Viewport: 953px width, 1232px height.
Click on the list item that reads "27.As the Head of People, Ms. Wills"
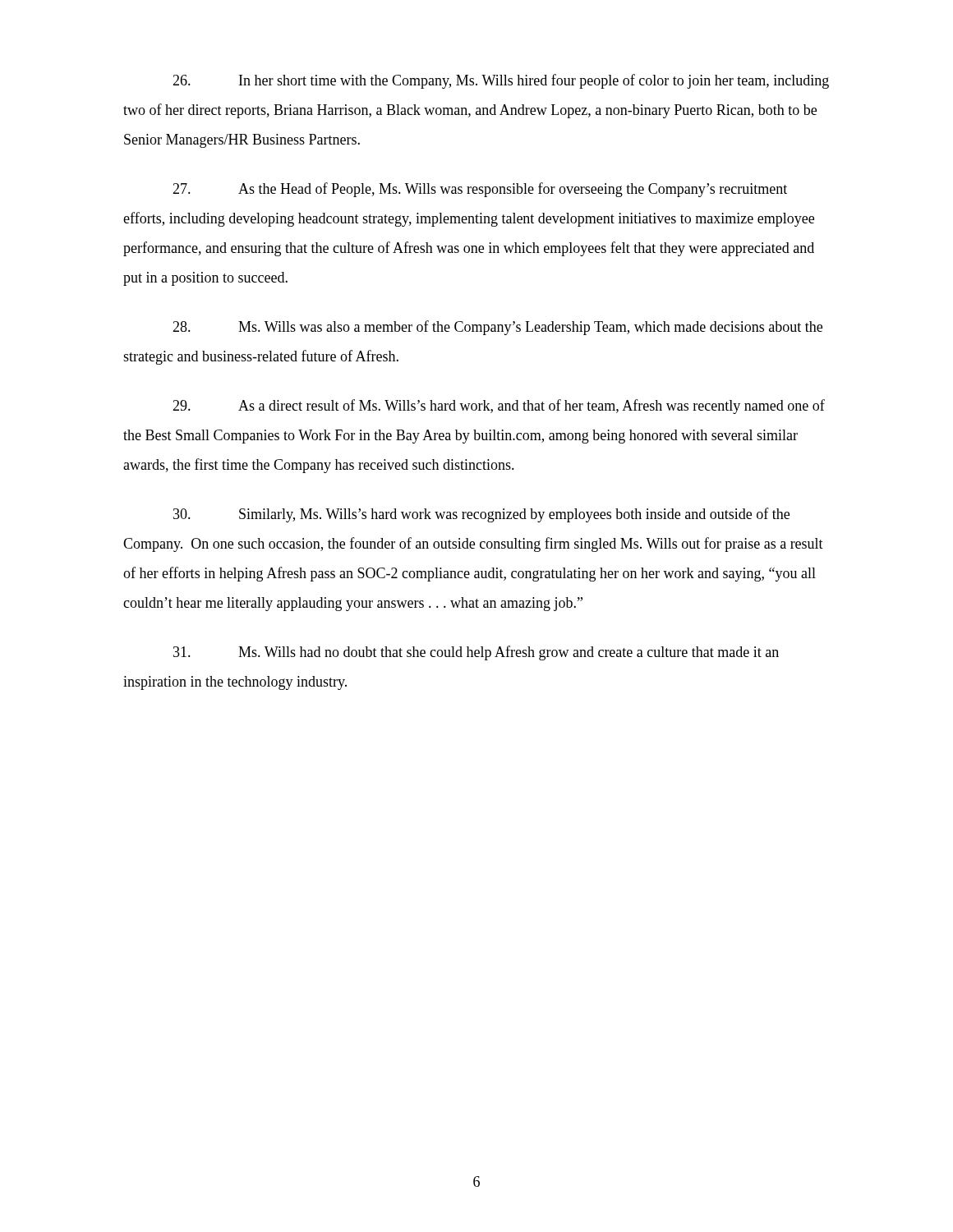pyautogui.click(x=476, y=233)
